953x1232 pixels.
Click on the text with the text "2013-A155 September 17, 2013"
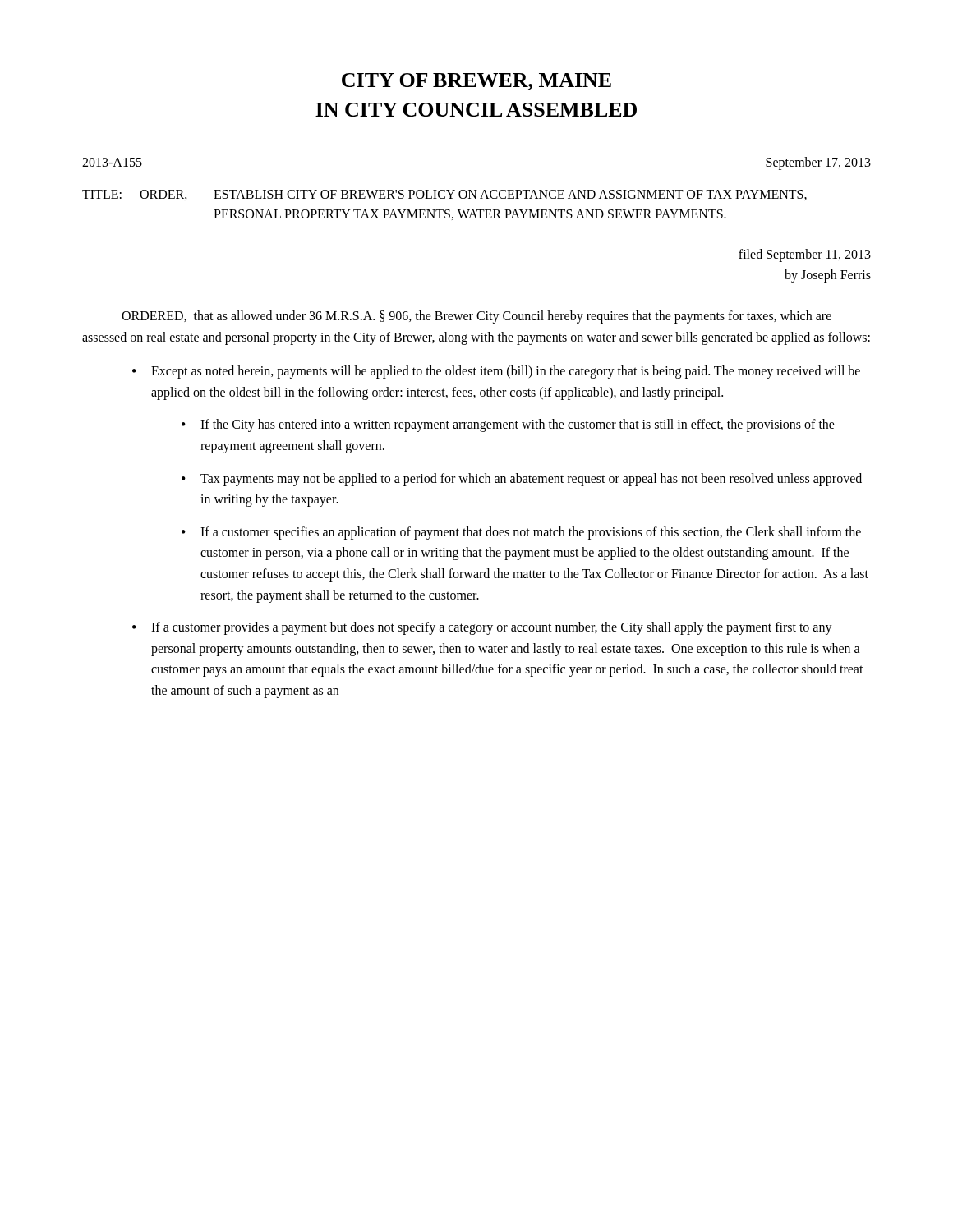click(x=112, y=163)
